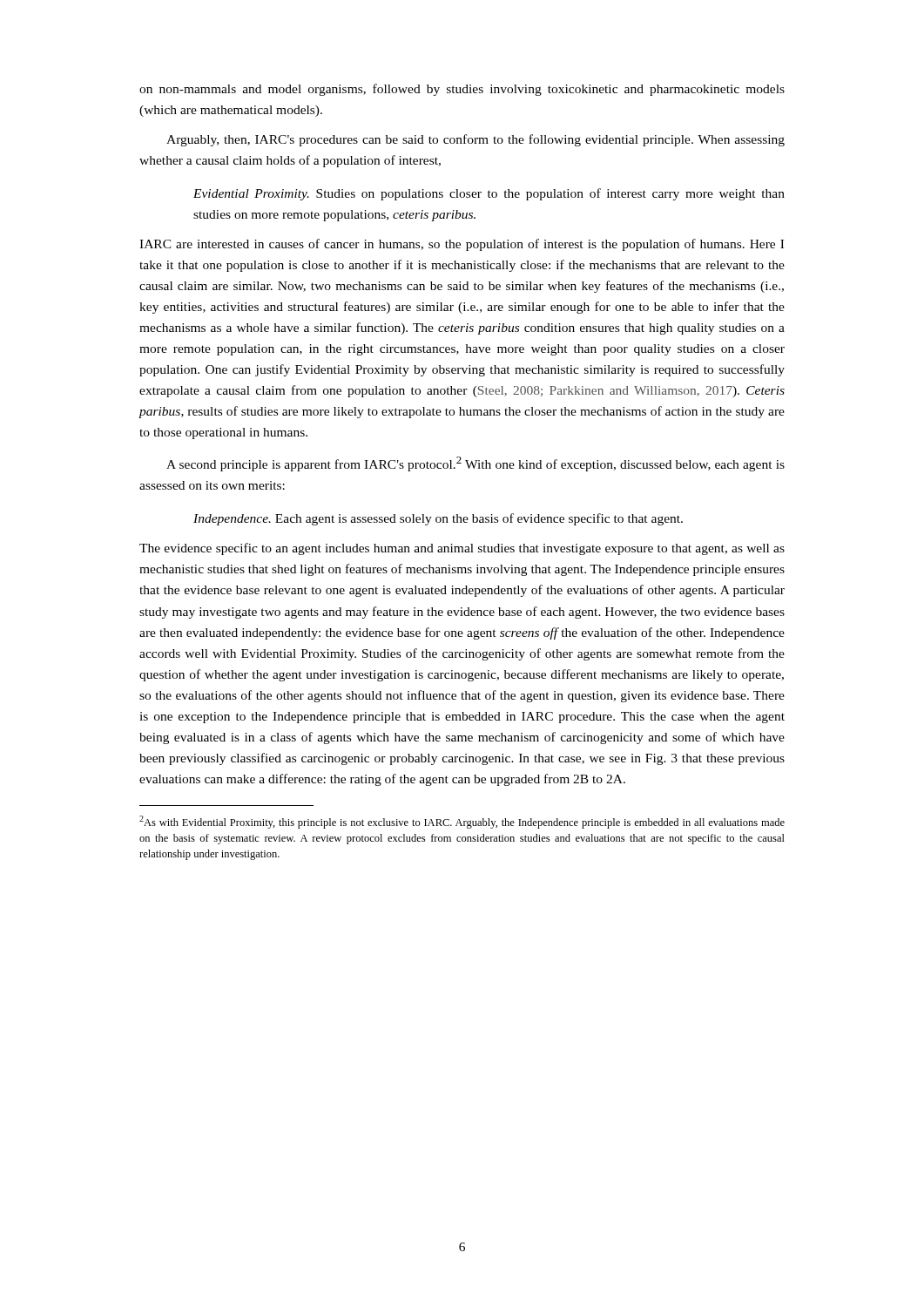Navigate to the text starting "The evidence specific to an"
The image size is (924, 1307).
462,663
